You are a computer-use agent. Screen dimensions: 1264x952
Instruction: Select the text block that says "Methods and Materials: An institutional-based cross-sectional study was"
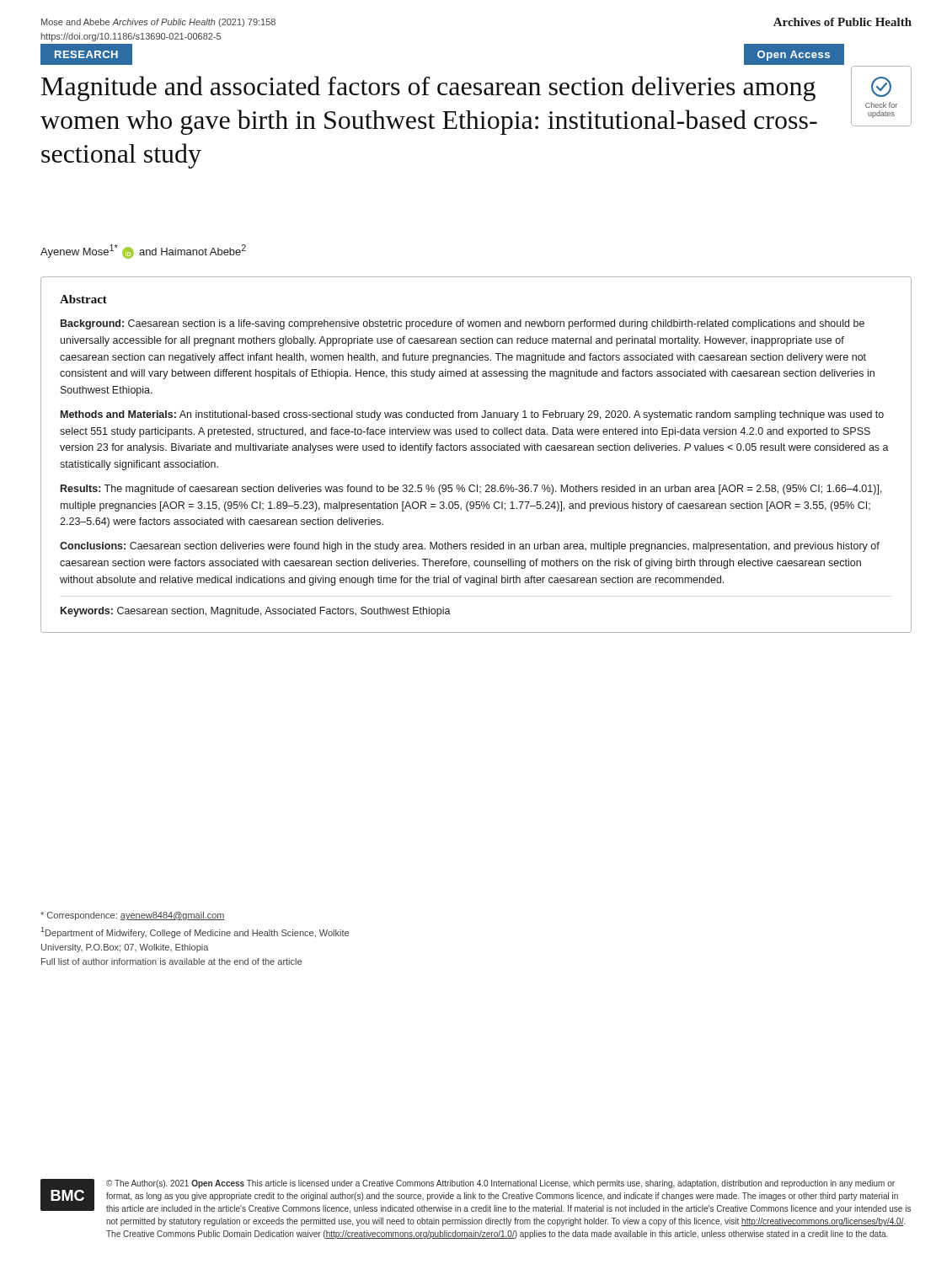[x=474, y=439]
